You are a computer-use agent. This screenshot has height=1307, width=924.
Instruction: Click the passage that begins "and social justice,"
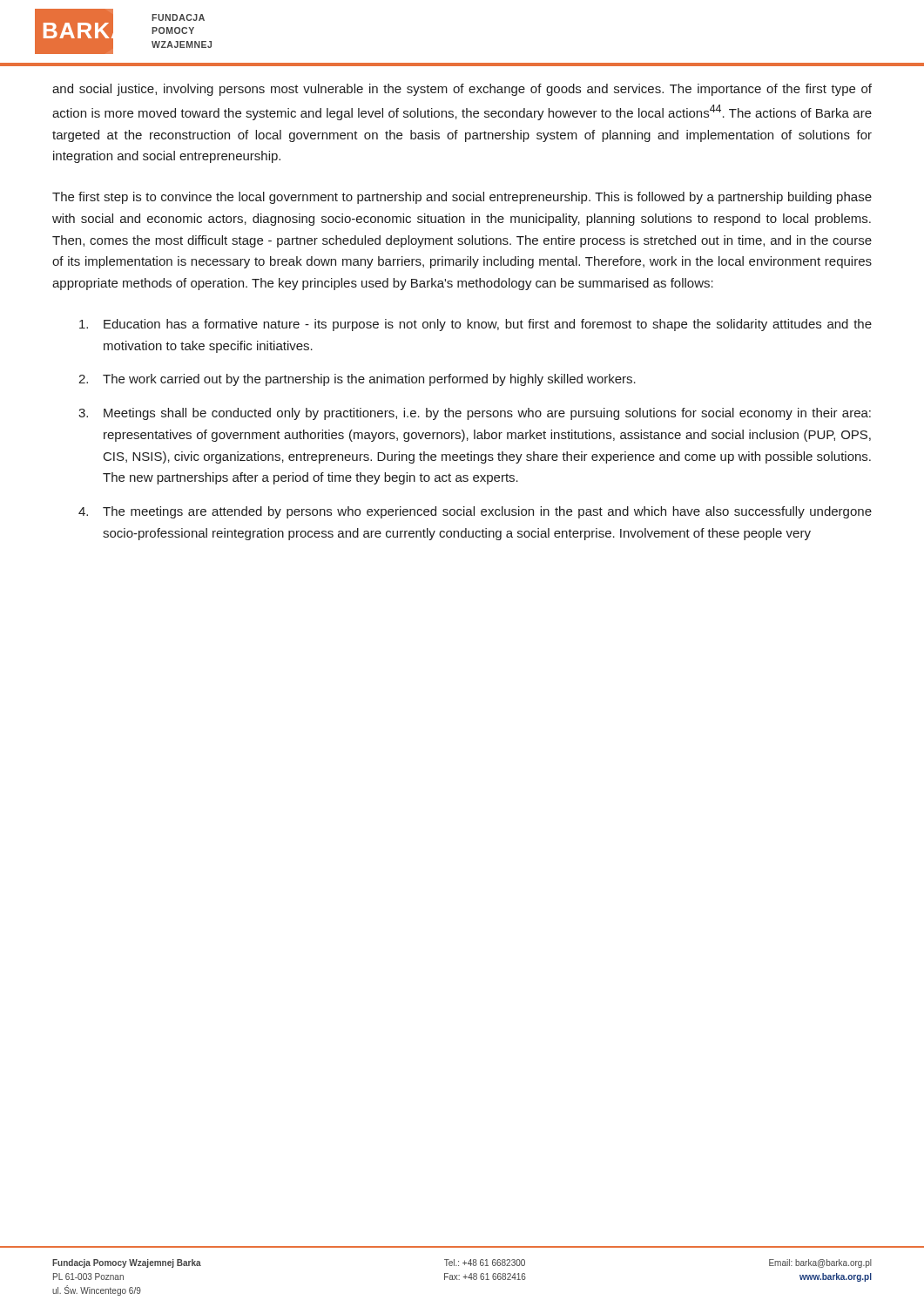(462, 122)
